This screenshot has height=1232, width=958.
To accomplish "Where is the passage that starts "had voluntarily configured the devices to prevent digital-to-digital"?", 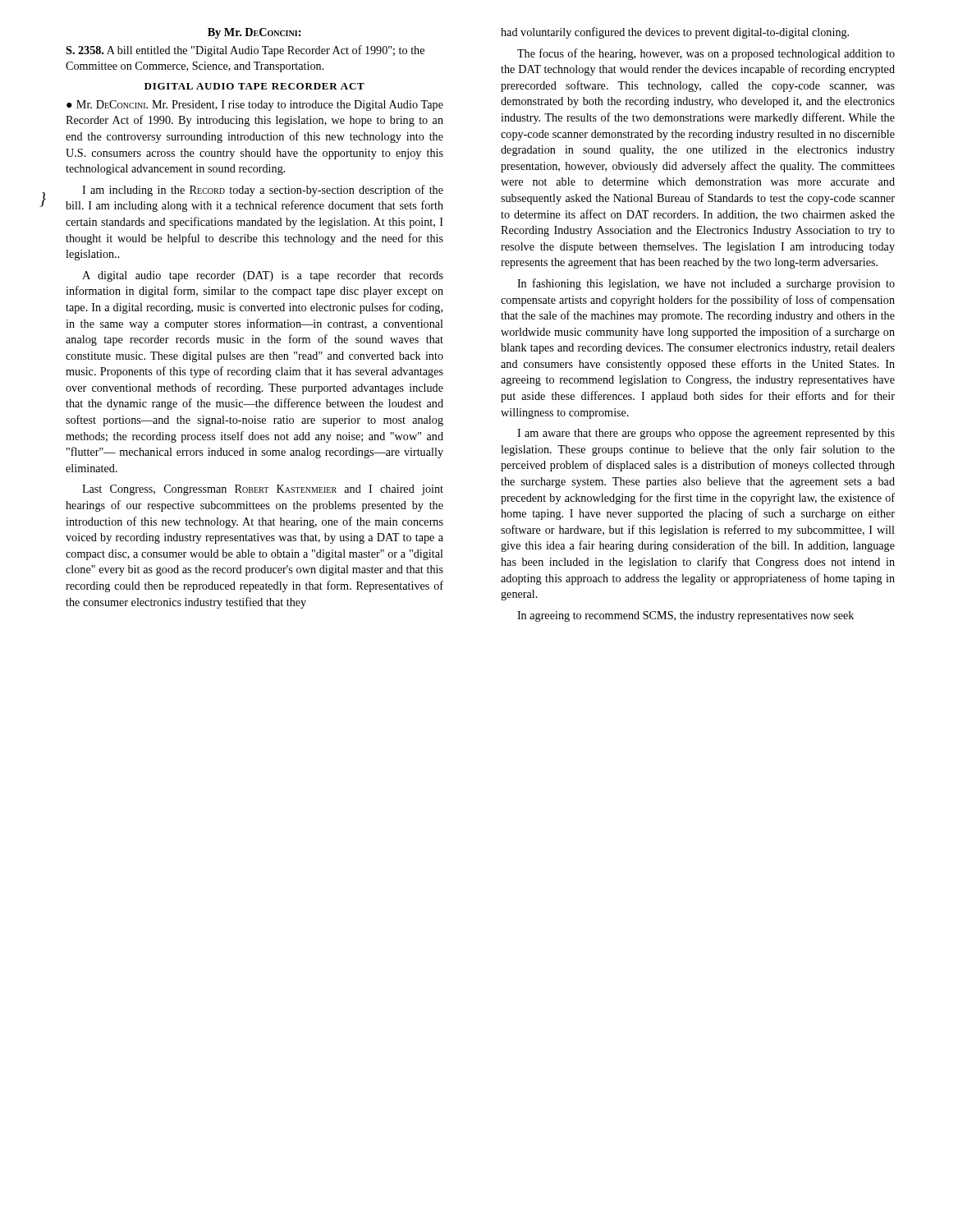I will pos(698,324).
